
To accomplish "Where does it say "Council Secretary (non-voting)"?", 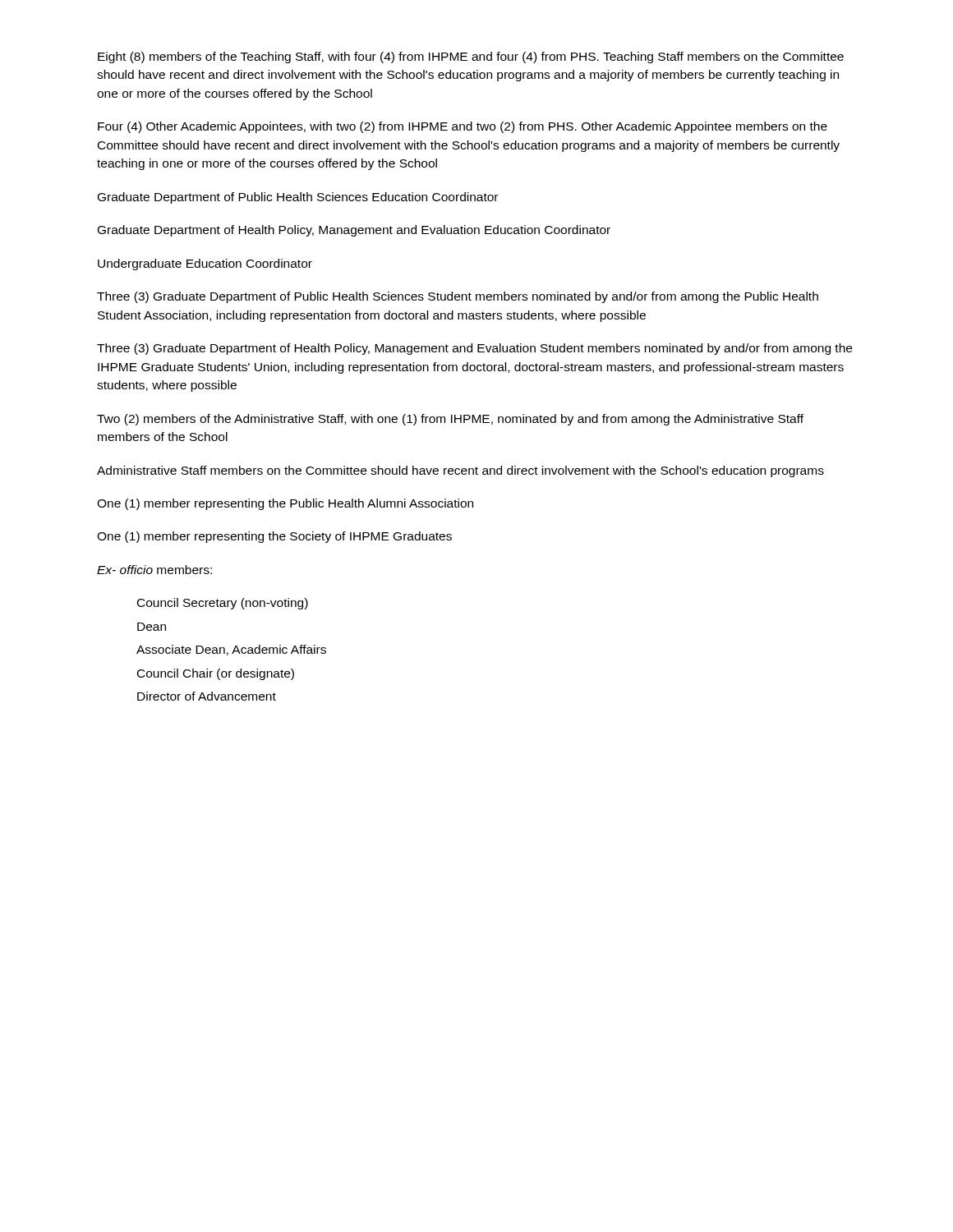I will [222, 603].
